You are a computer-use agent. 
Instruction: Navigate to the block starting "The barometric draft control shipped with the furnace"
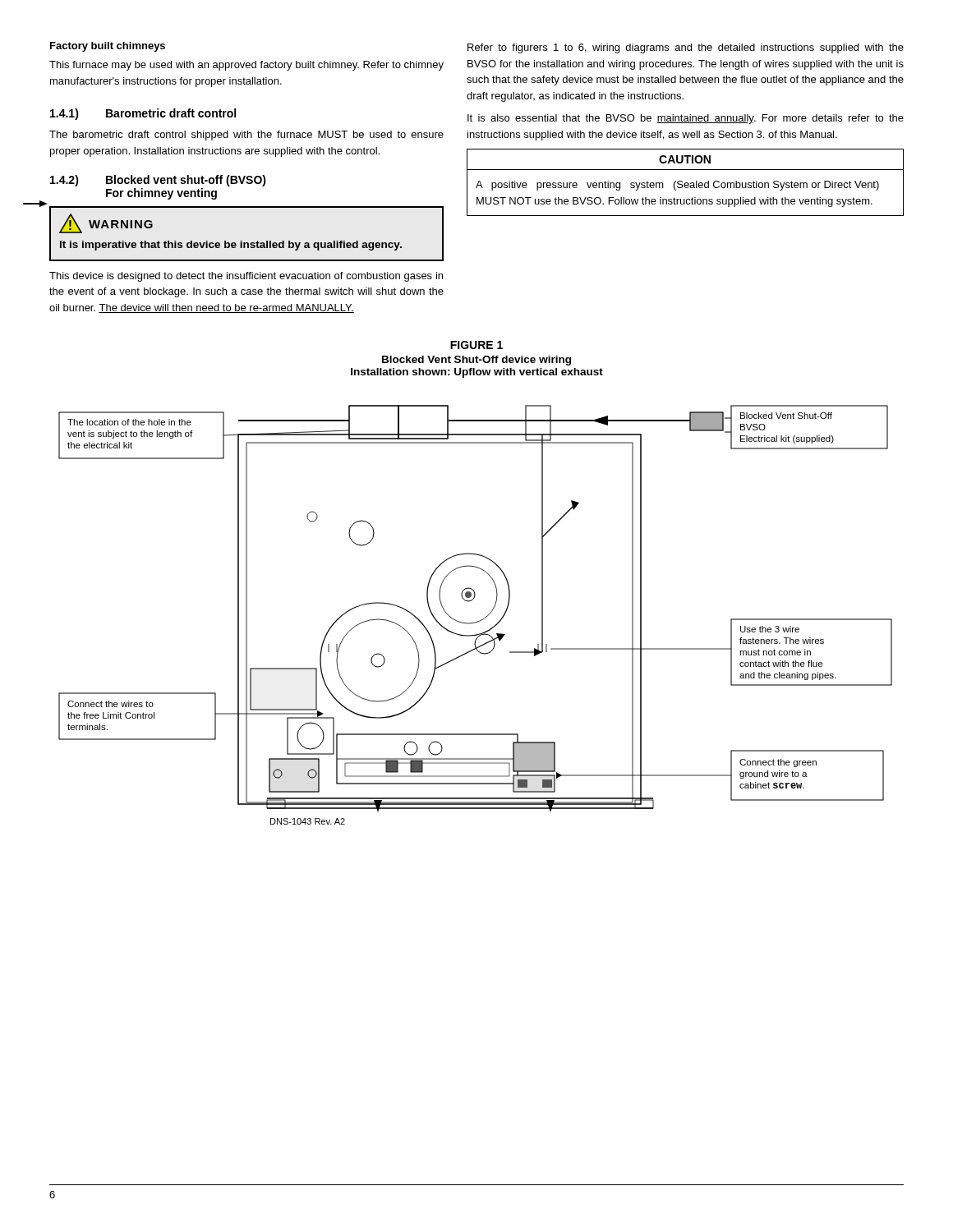246,142
